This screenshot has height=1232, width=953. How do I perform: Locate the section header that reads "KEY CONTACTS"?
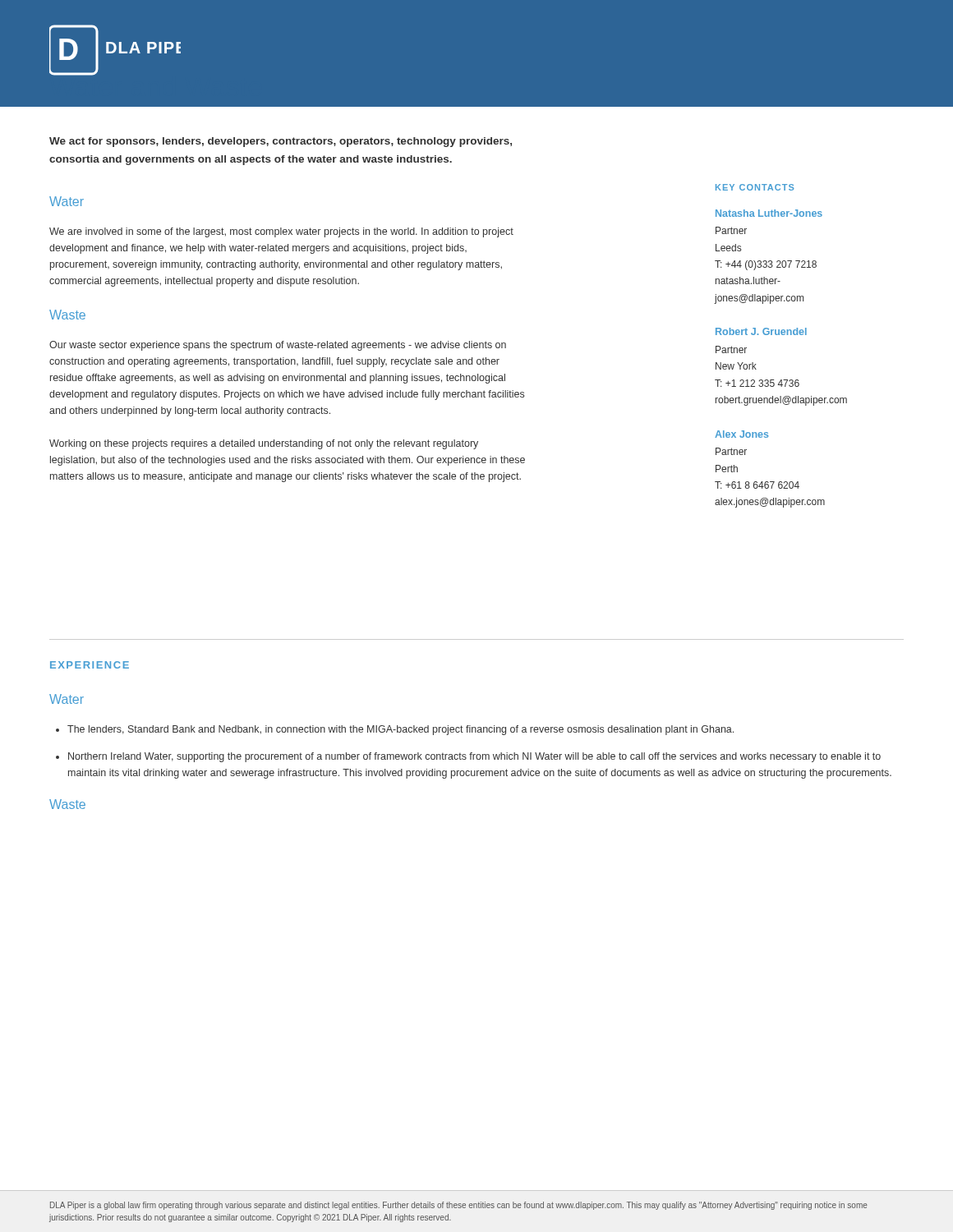tap(755, 187)
